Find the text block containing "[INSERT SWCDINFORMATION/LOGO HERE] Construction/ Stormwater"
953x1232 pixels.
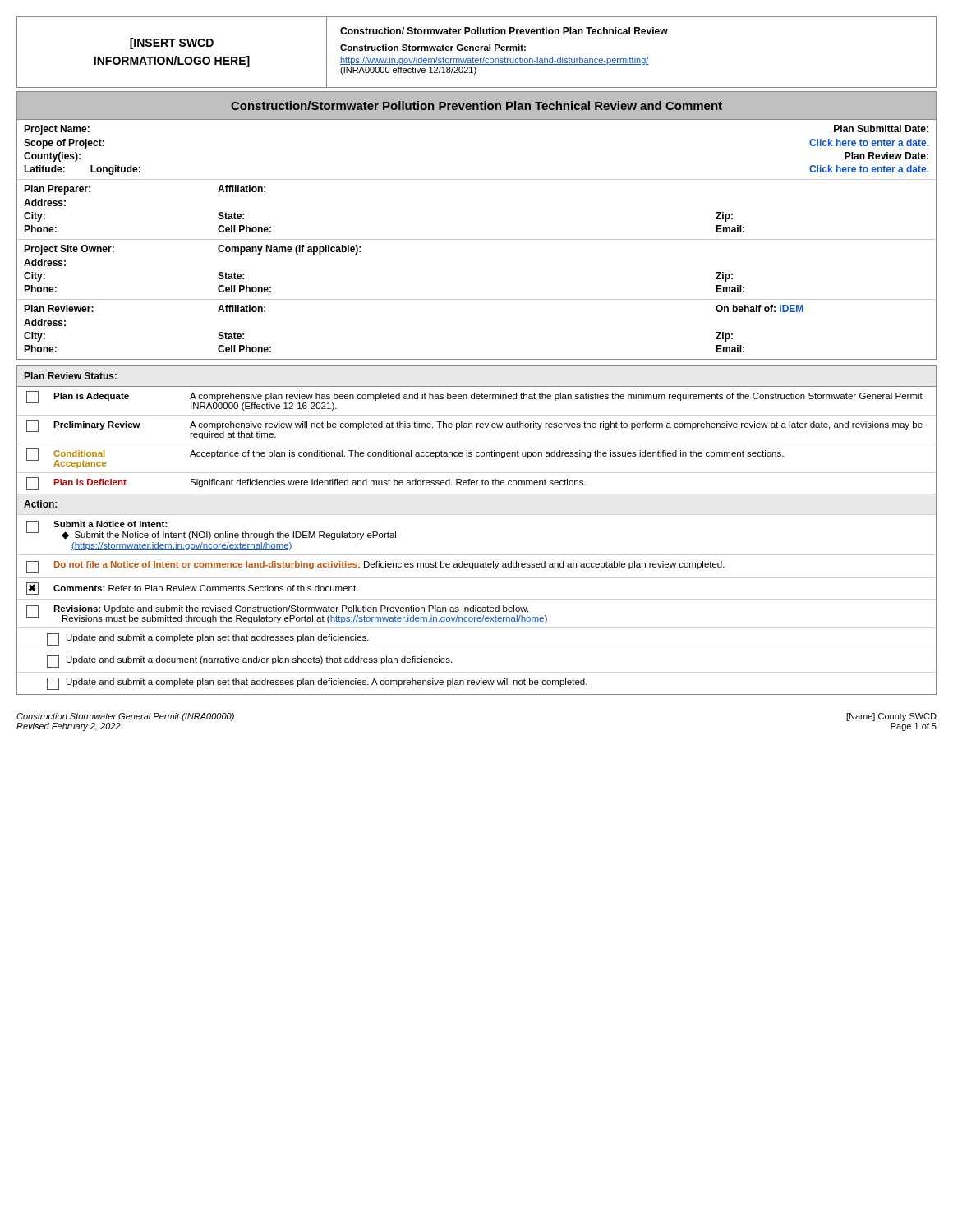point(476,52)
